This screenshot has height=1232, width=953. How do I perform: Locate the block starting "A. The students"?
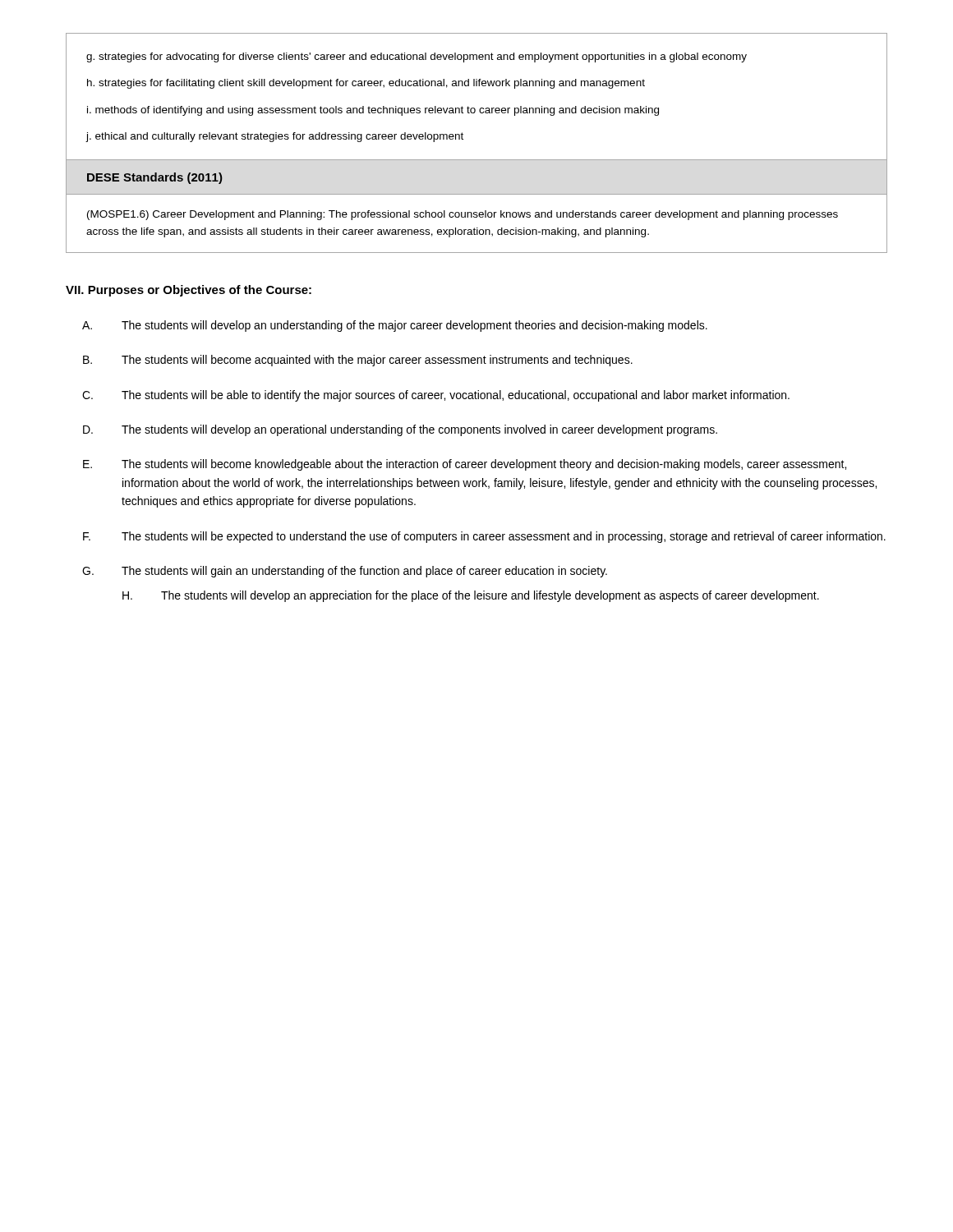pyautogui.click(x=485, y=325)
